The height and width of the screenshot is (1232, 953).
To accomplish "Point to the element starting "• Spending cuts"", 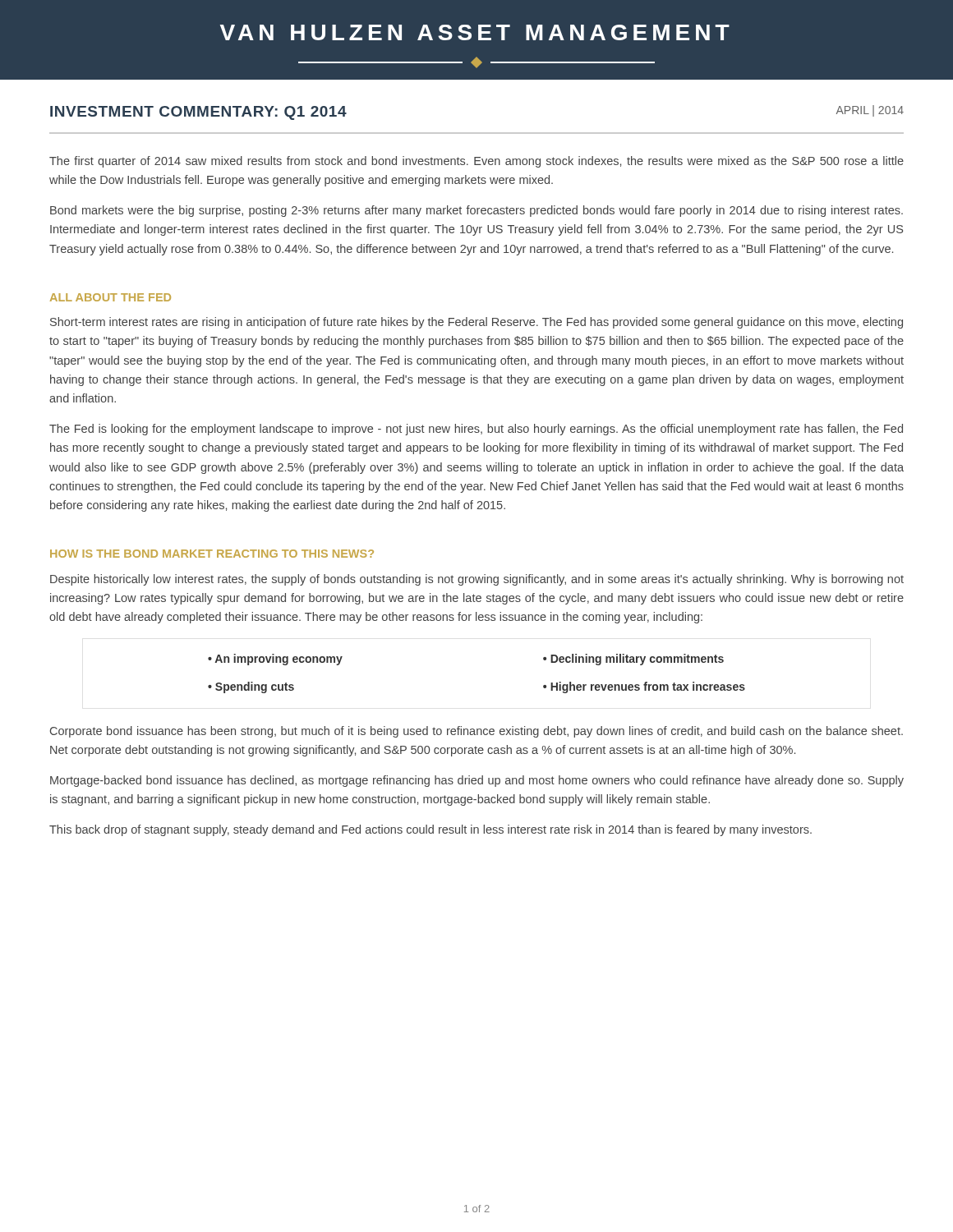I will (251, 687).
